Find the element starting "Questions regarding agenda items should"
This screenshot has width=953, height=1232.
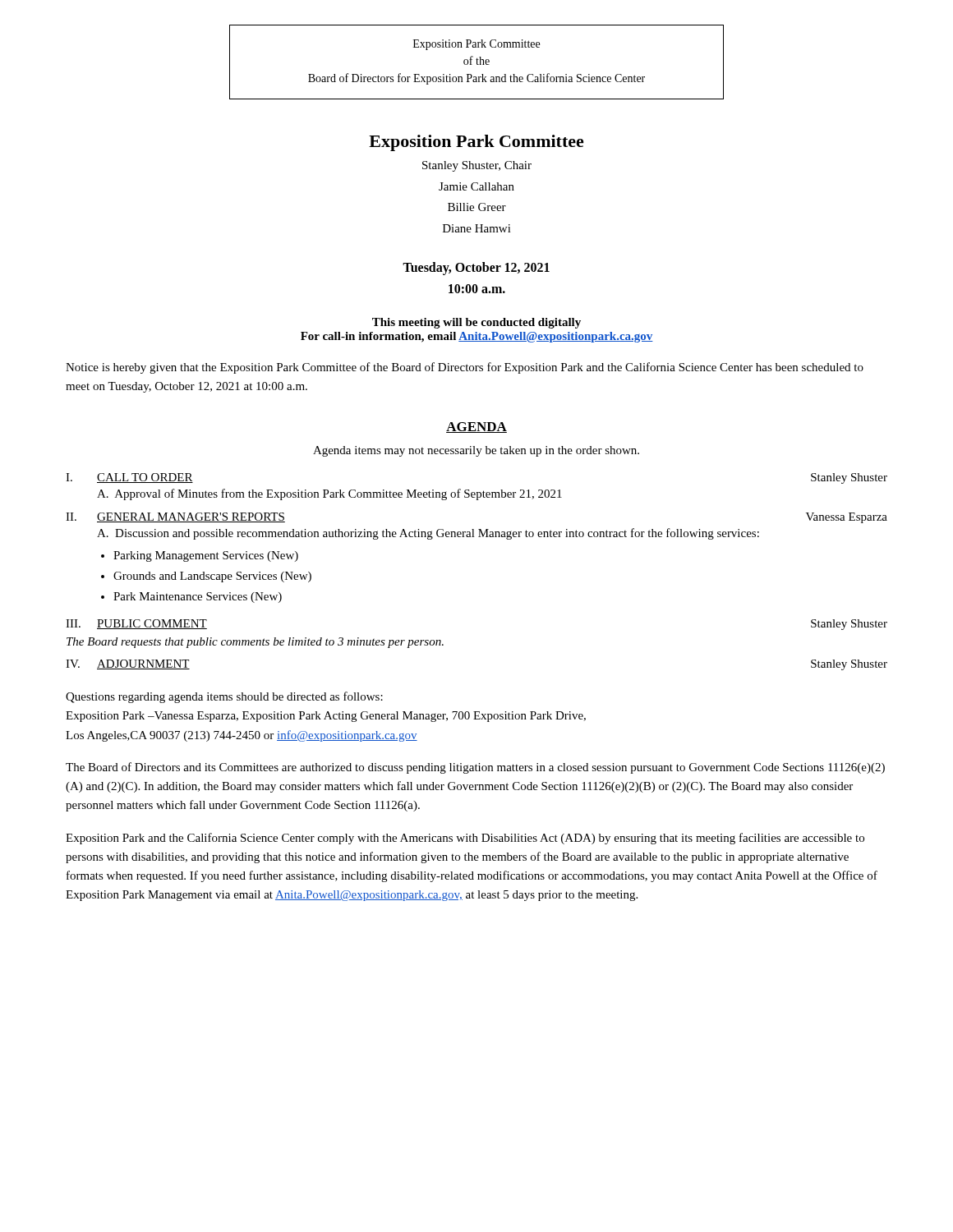pos(476,716)
